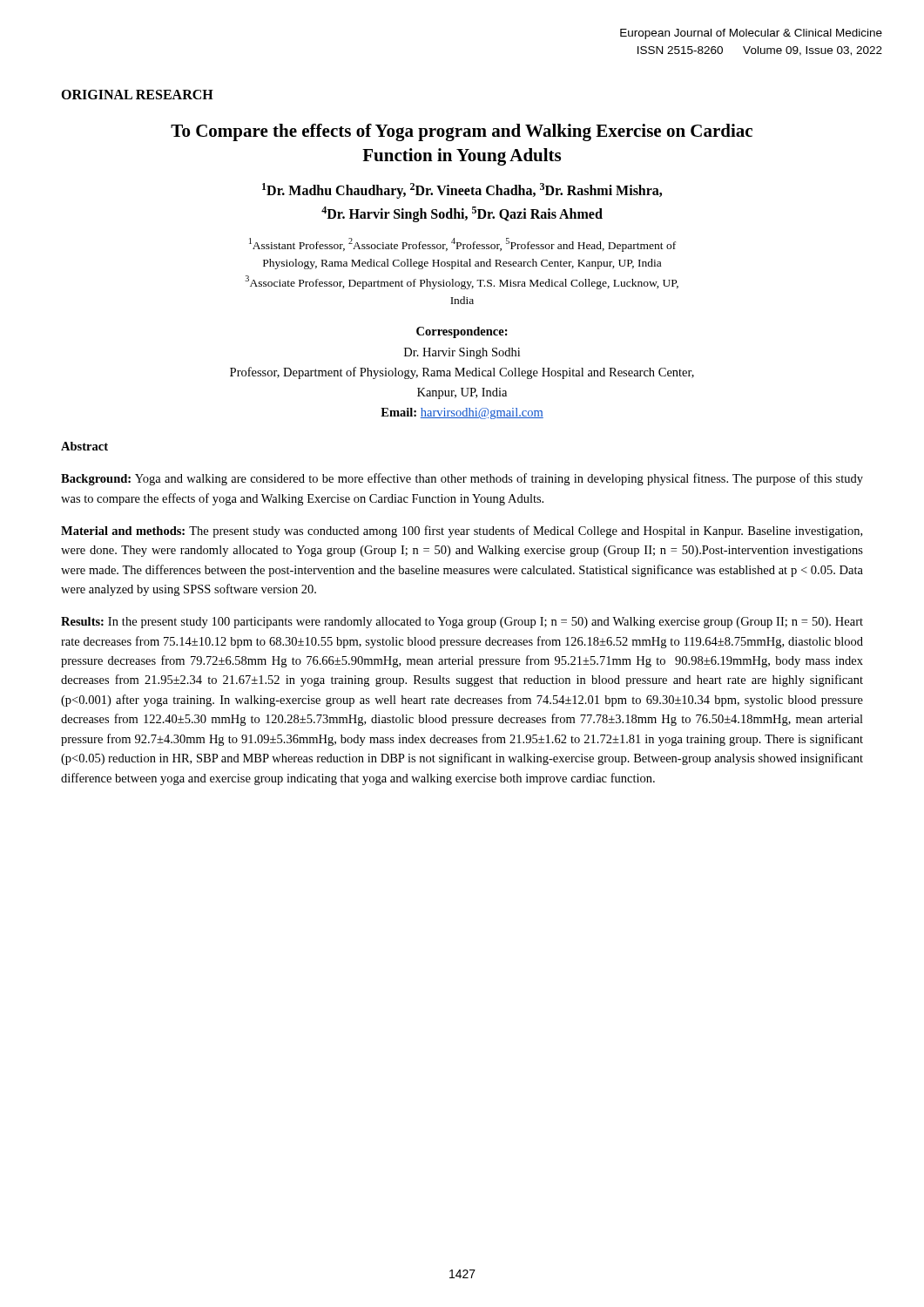Locate the title

pyautogui.click(x=462, y=143)
